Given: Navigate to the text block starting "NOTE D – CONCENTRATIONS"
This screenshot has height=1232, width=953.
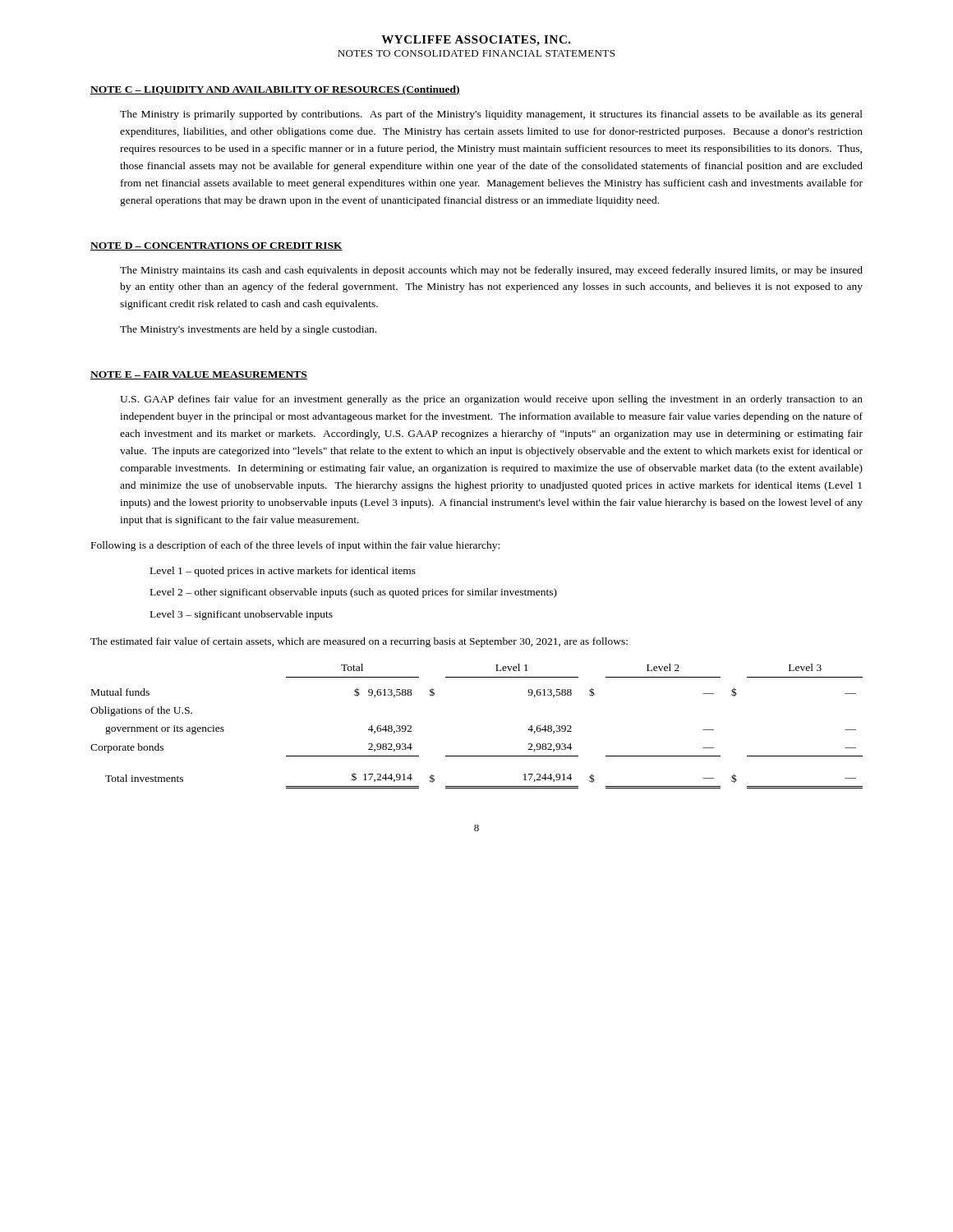Looking at the screenshot, I should [216, 245].
